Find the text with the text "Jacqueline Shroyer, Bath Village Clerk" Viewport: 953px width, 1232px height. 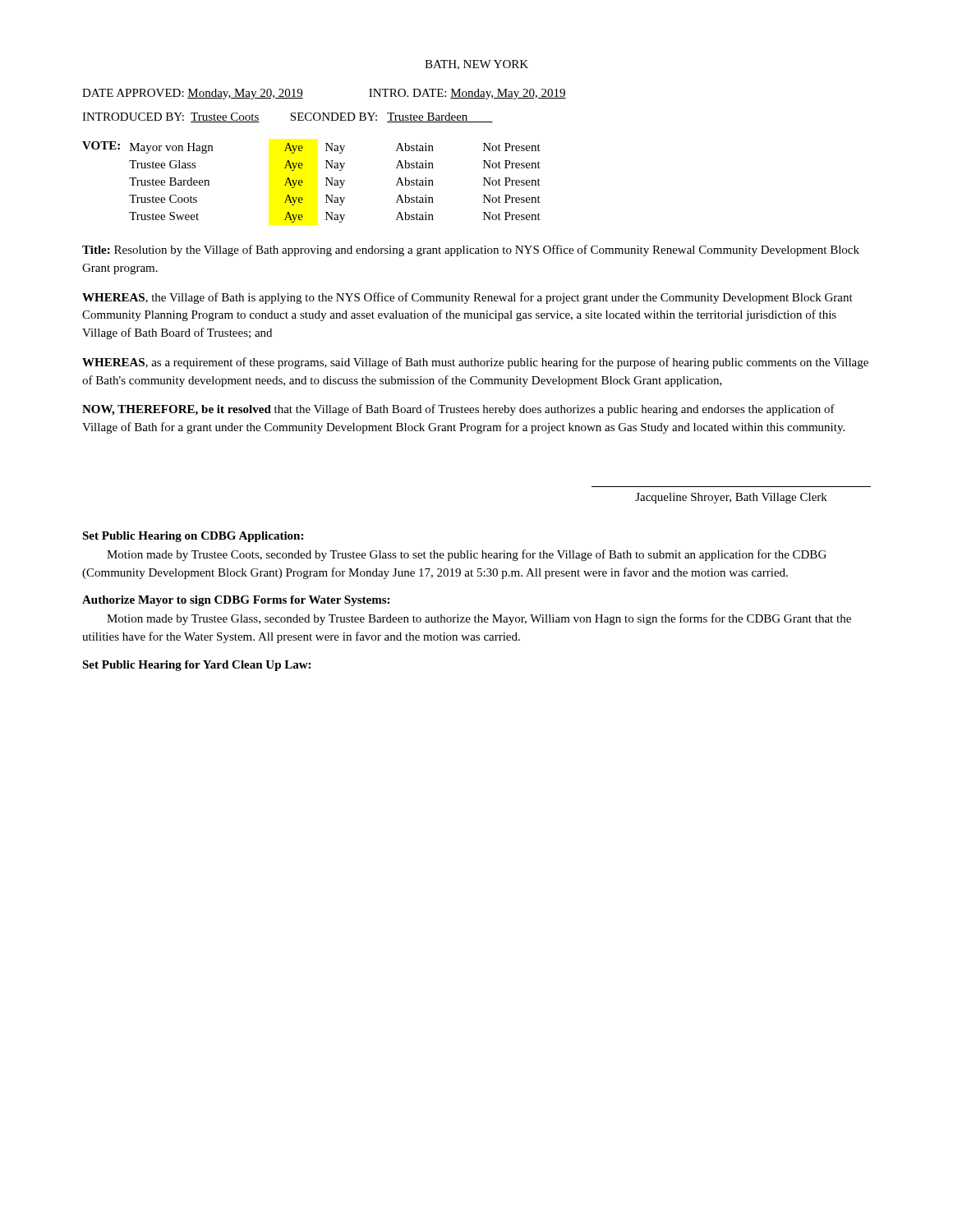tap(731, 495)
